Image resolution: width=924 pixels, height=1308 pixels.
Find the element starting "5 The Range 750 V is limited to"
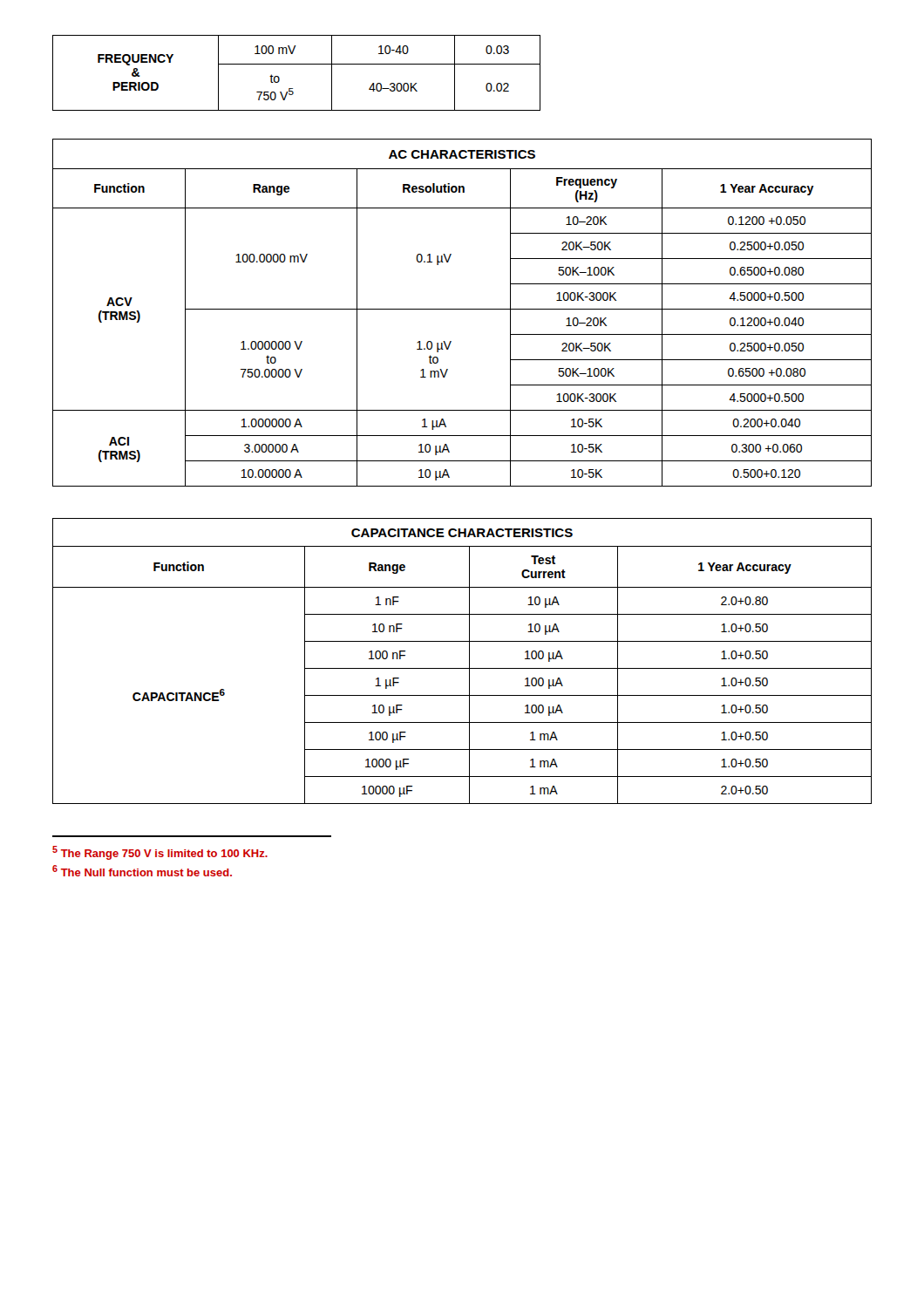[x=160, y=852]
